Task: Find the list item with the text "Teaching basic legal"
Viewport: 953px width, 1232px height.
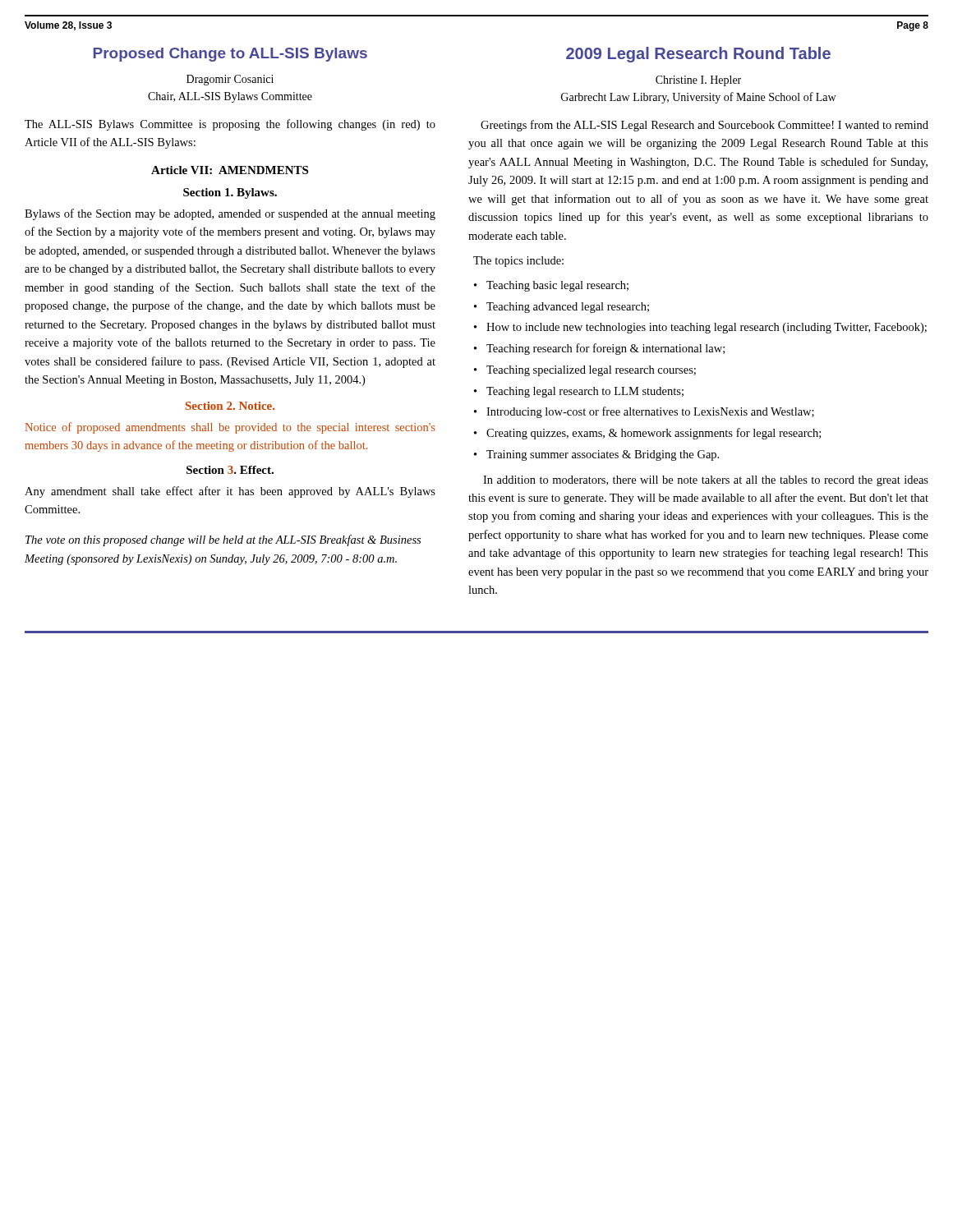Action: tap(558, 285)
